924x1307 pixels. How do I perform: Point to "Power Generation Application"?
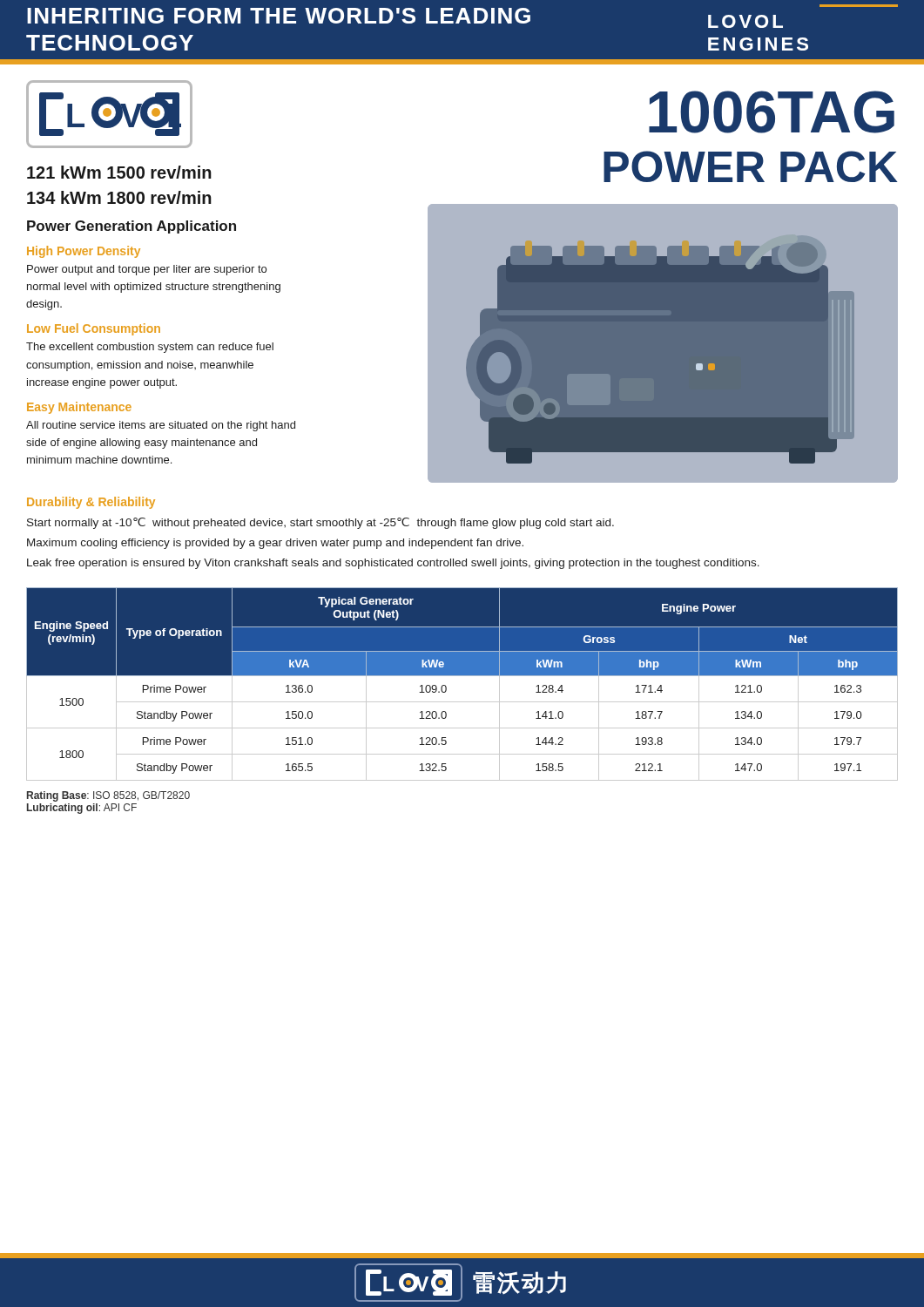click(132, 226)
